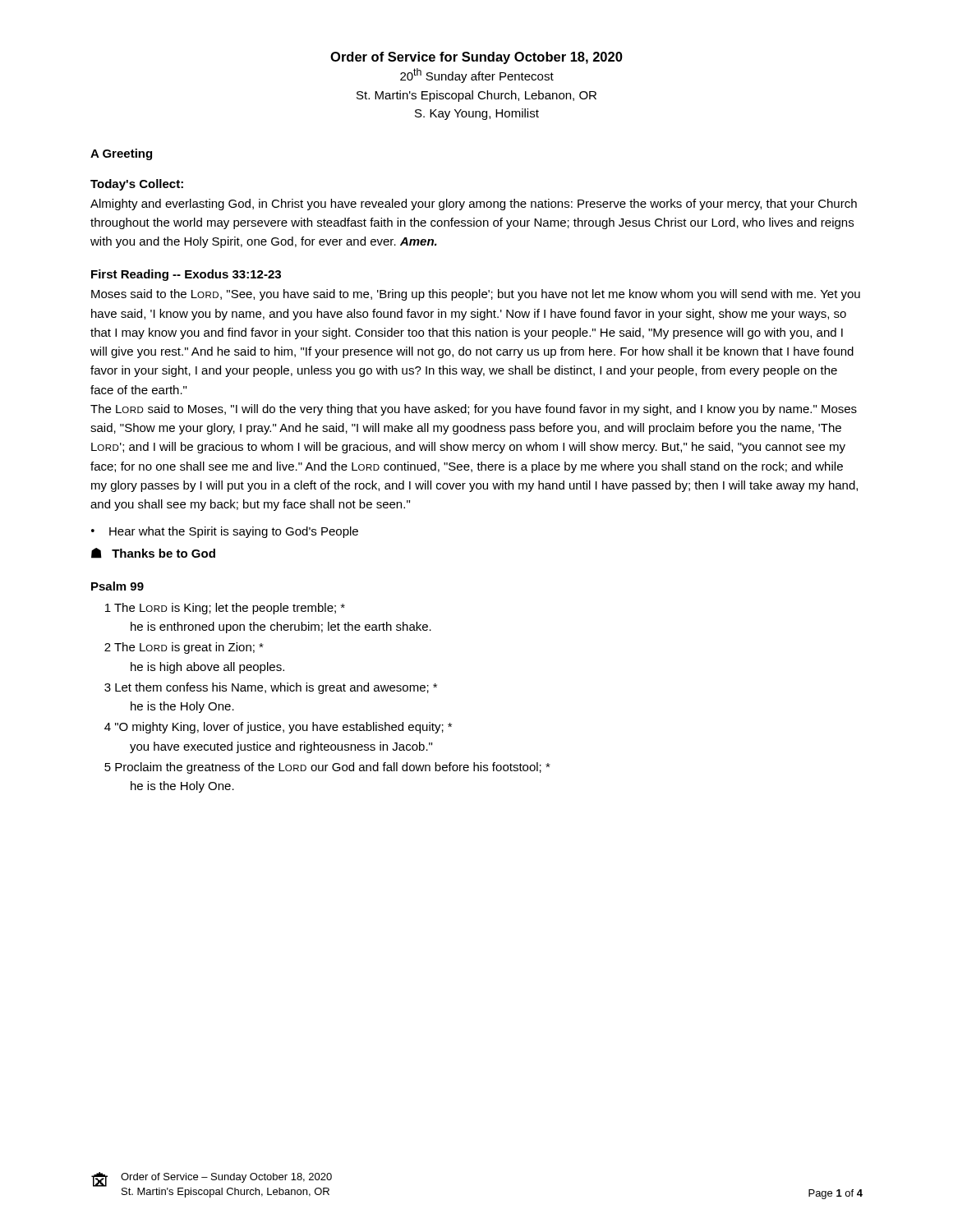Viewport: 953px width, 1232px height.
Task: Locate the list item containing "☗ Thanks be to God"
Action: pos(153,554)
